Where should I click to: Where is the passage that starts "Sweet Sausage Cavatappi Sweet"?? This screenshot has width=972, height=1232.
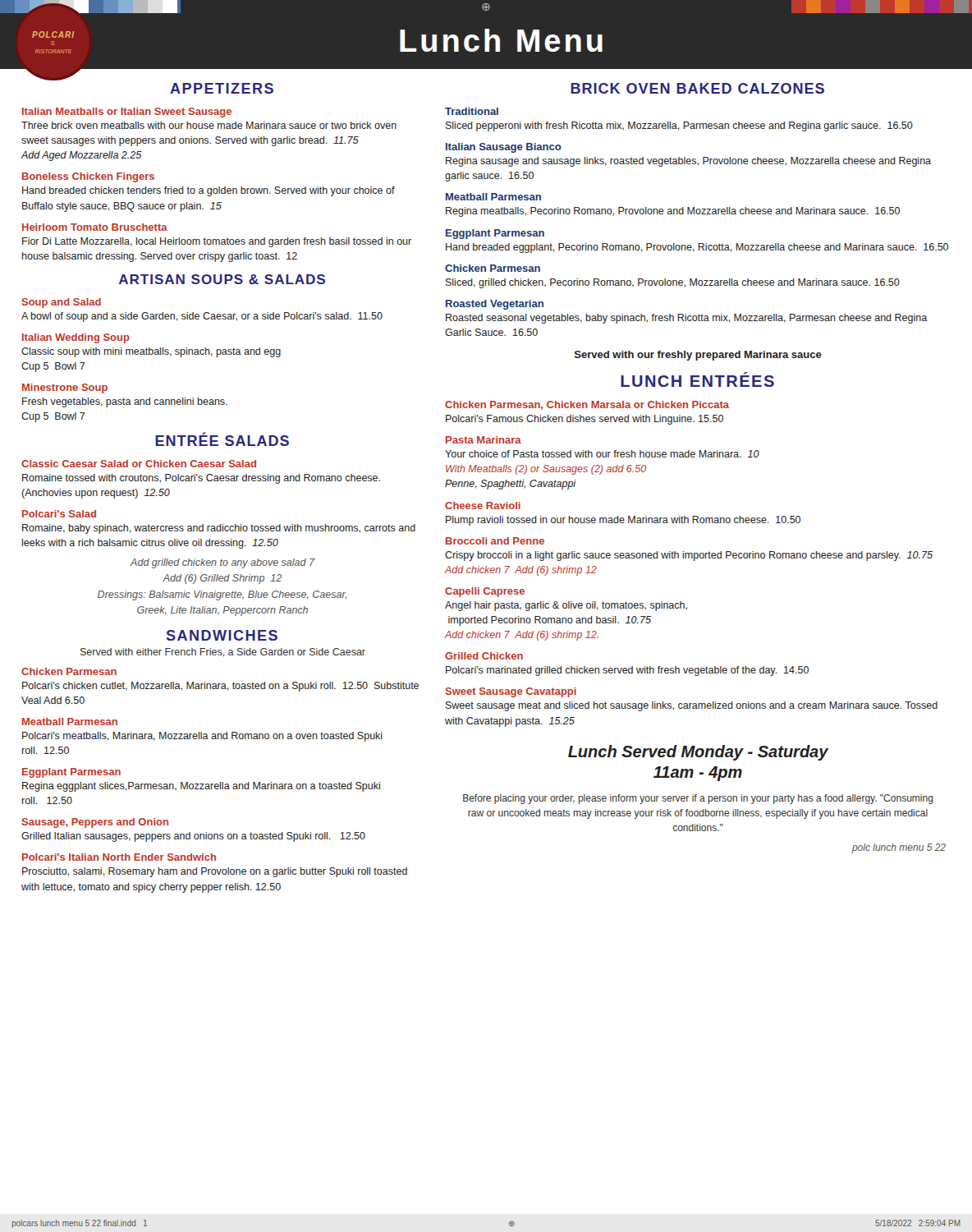(698, 707)
